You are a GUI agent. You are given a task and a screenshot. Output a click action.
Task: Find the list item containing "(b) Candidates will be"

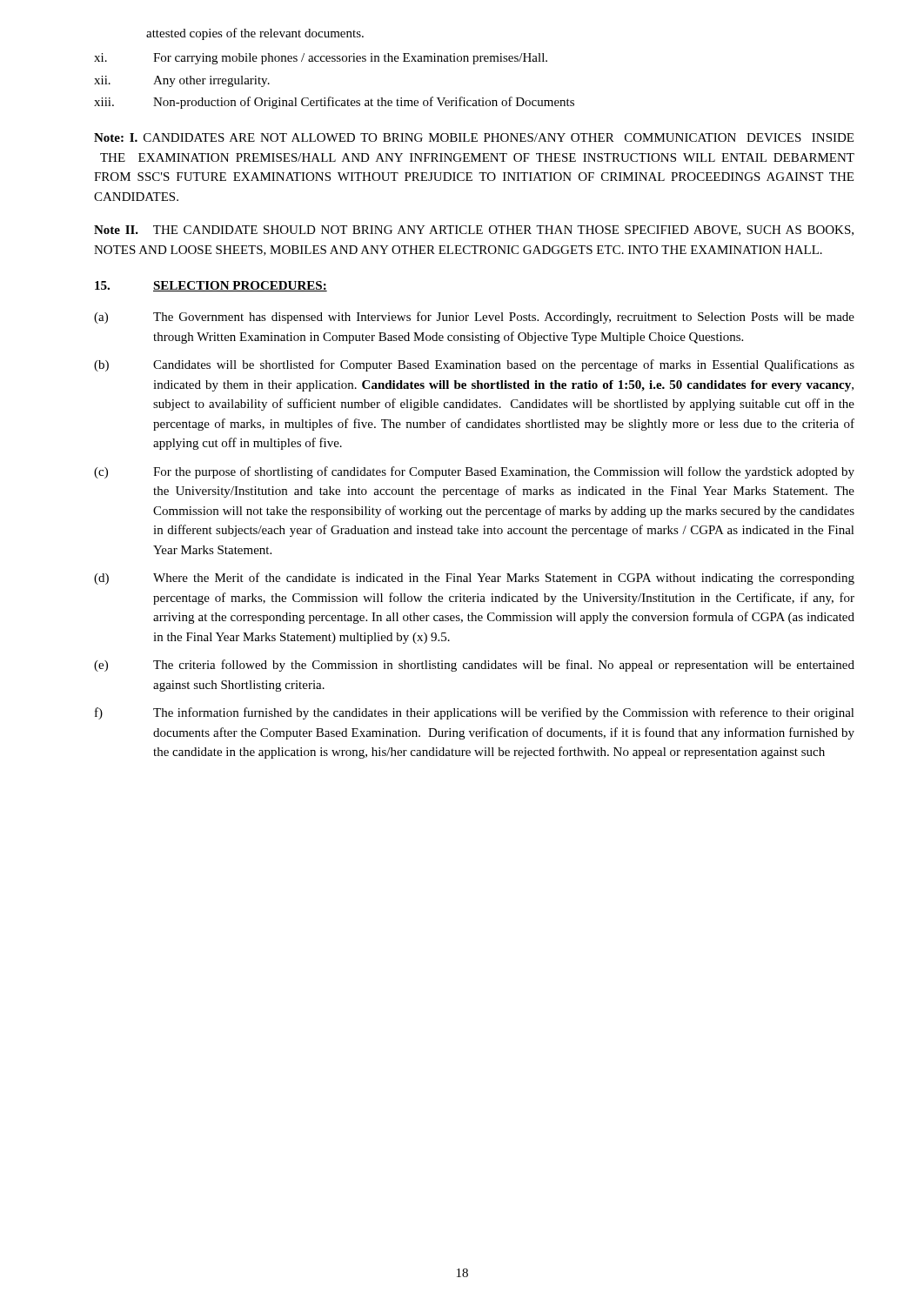(x=474, y=404)
